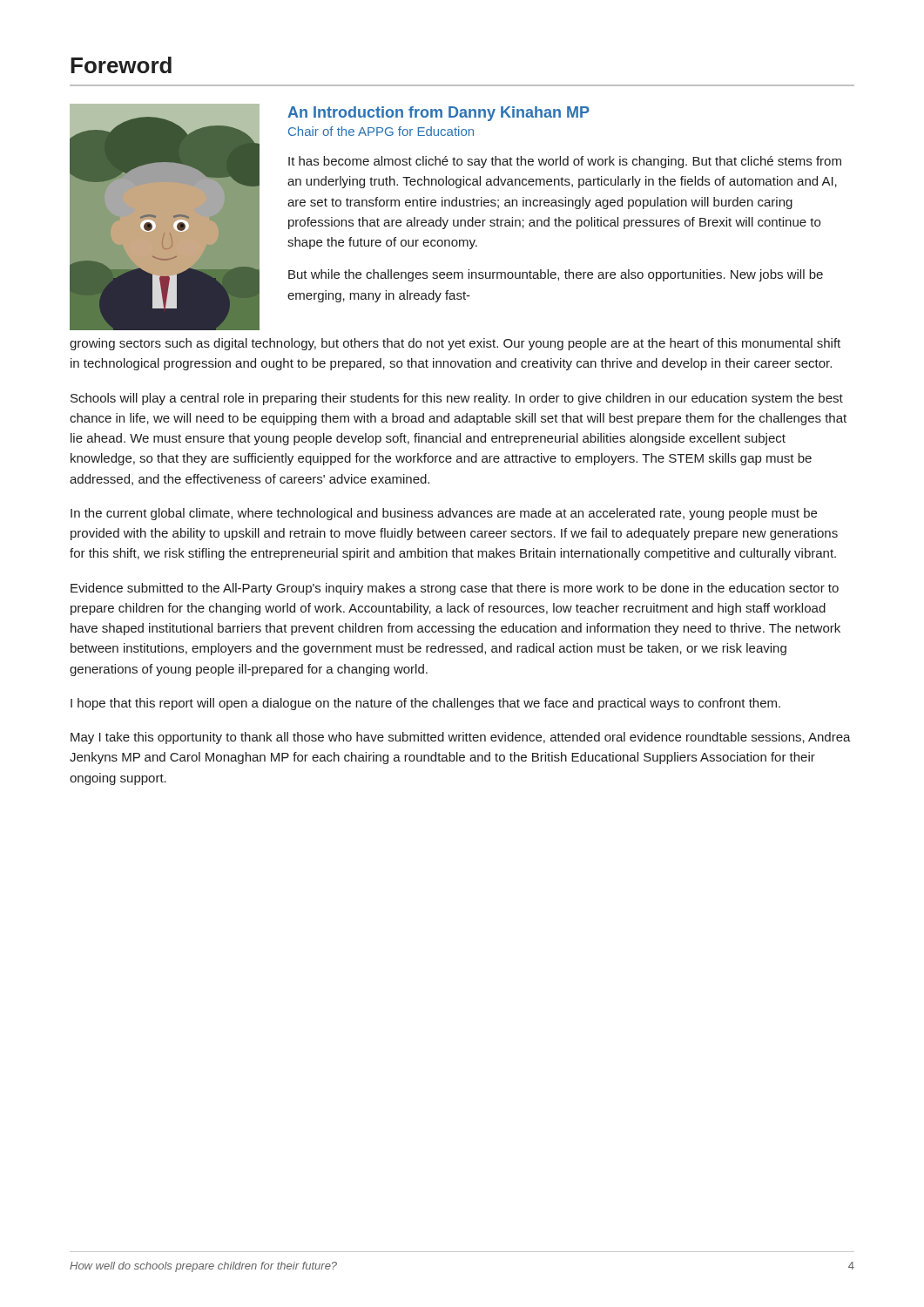Click on the block starting "I hope that"
The image size is (924, 1307).
coord(462,703)
